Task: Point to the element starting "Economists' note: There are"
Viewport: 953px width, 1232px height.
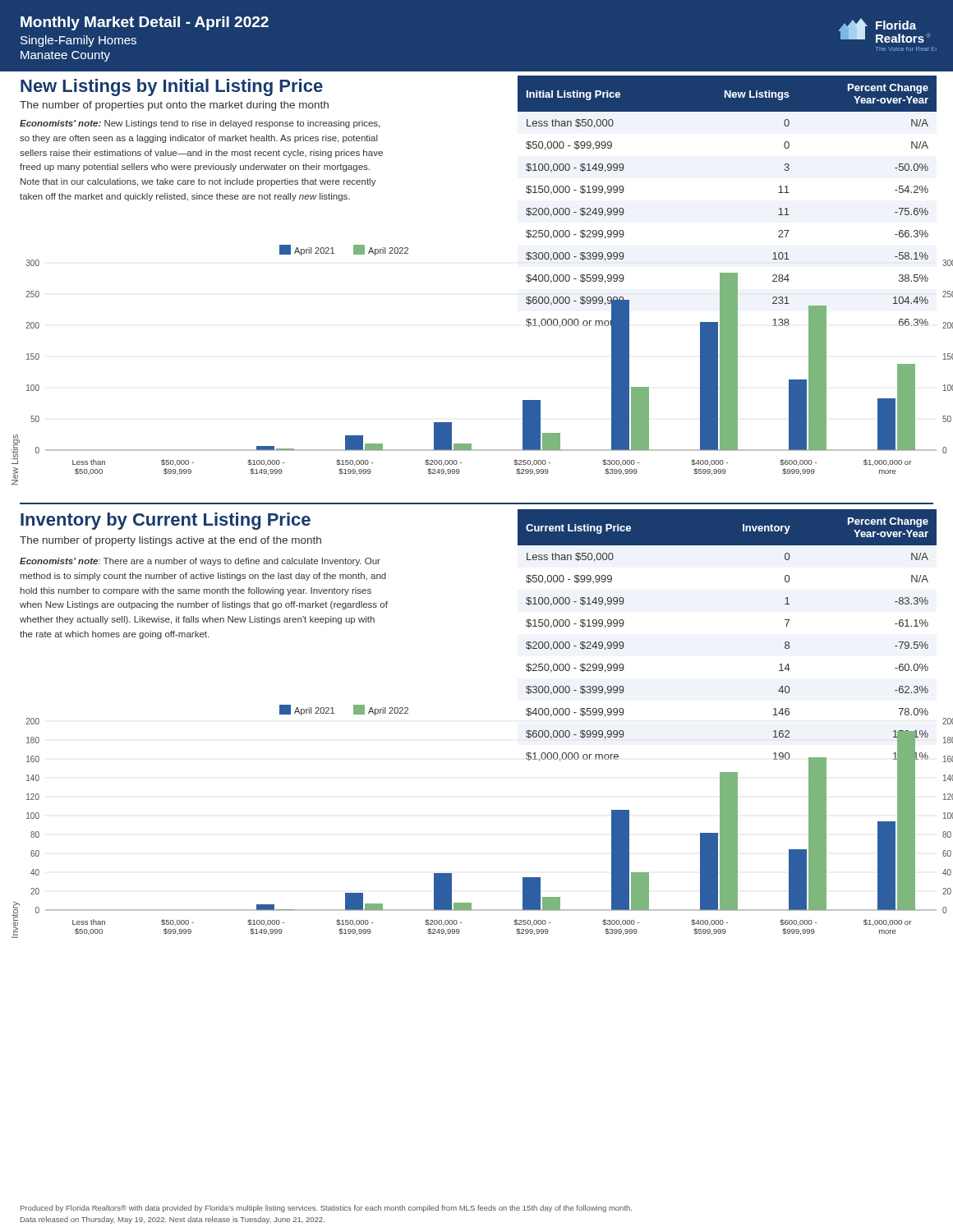Action: [x=204, y=598]
